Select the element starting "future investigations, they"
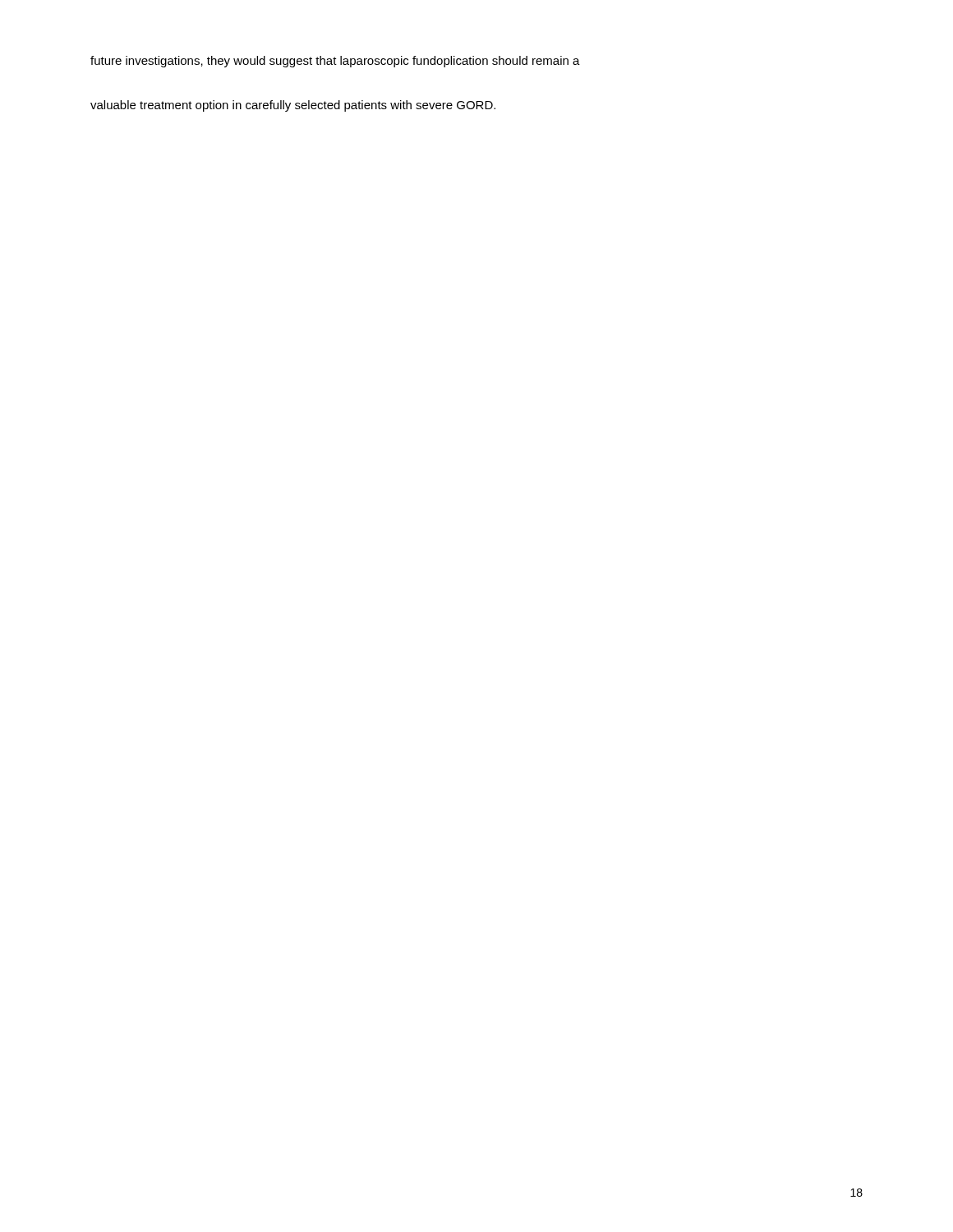Viewport: 953px width, 1232px height. pyautogui.click(x=335, y=62)
